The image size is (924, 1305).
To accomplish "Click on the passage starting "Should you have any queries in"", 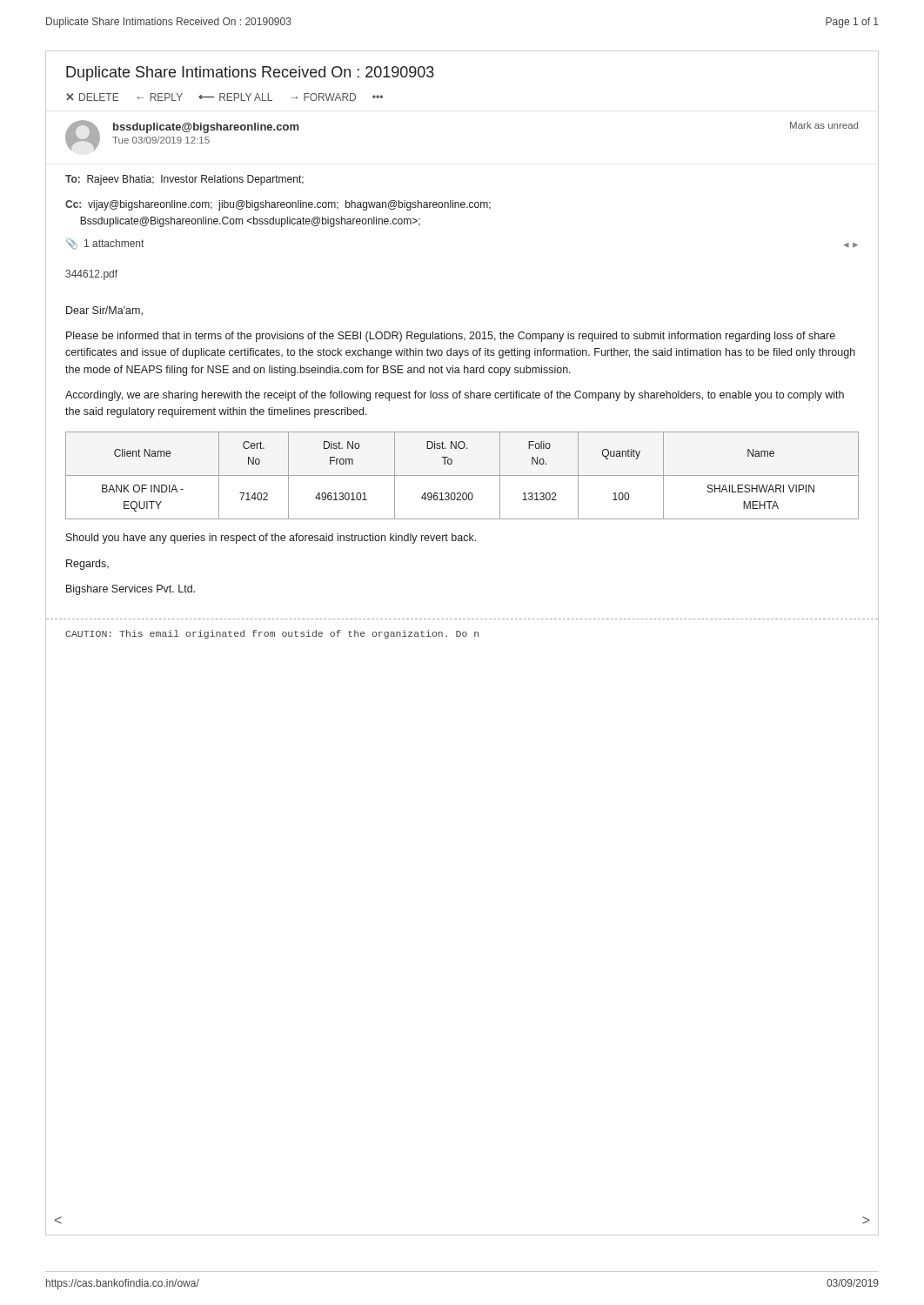I will (x=271, y=538).
